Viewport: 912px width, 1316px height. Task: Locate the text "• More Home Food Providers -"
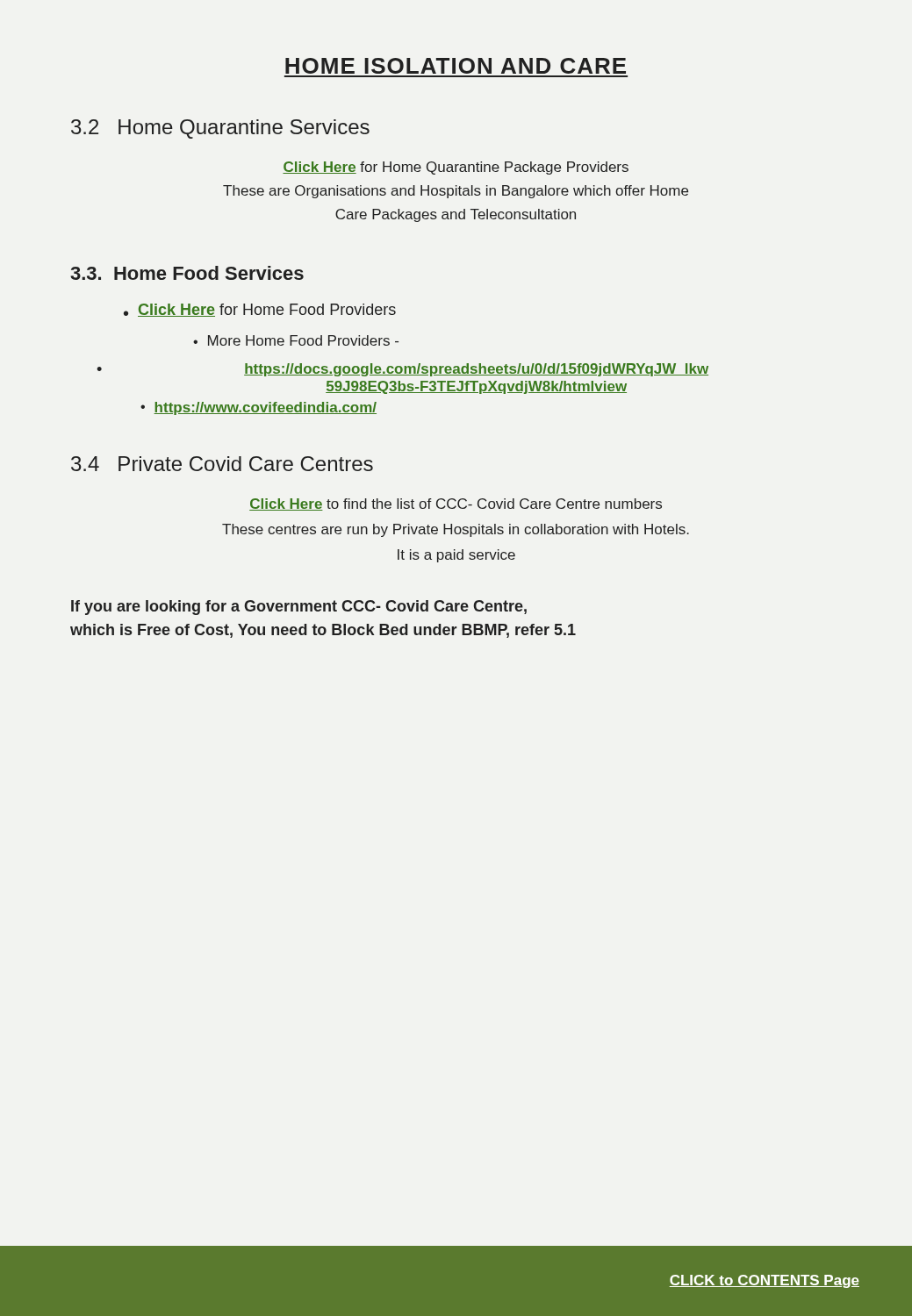click(x=296, y=342)
